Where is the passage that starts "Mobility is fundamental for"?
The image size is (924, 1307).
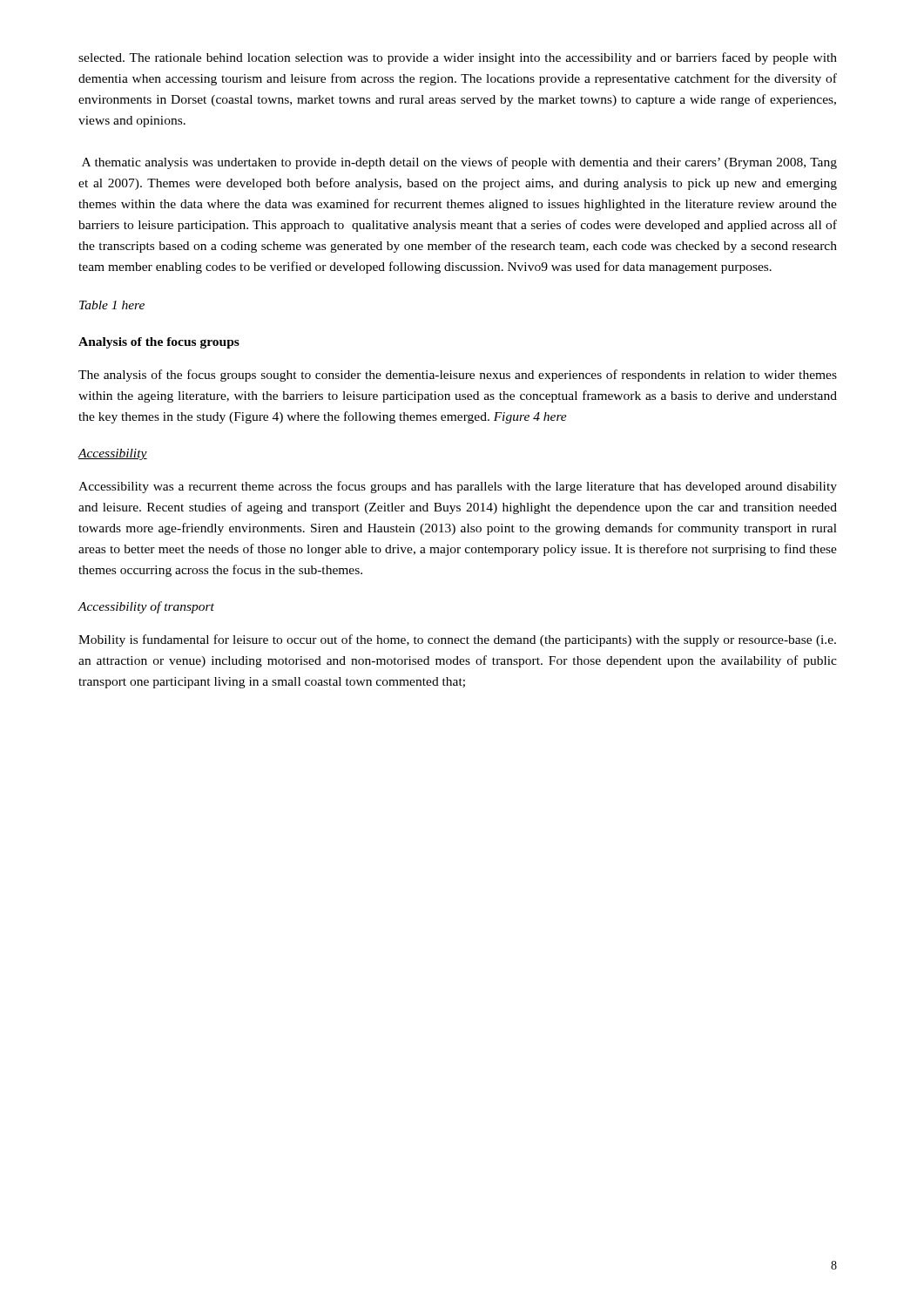tap(458, 660)
